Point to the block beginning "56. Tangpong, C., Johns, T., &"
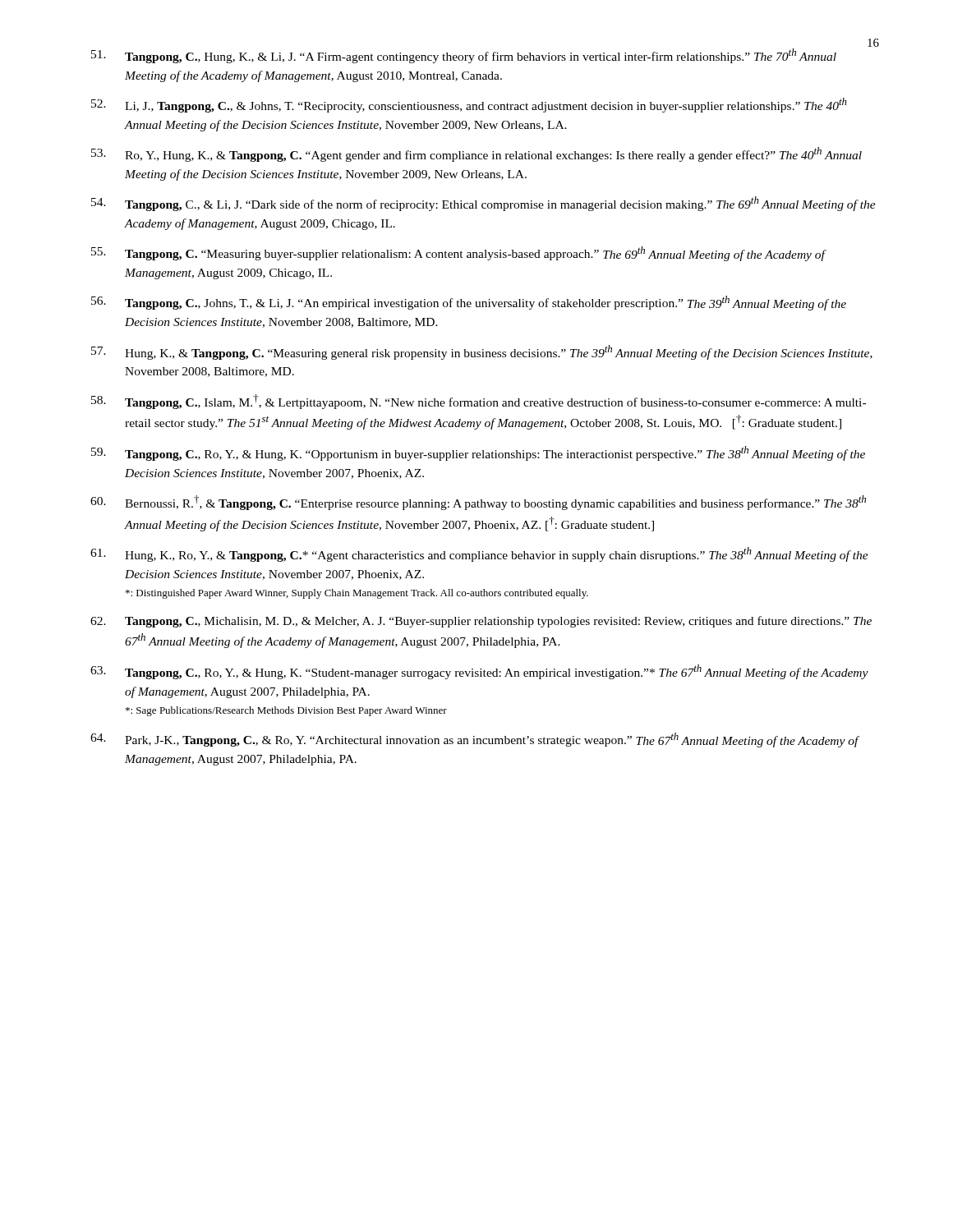Screen dimensions: 1232x953 [485, 312]
